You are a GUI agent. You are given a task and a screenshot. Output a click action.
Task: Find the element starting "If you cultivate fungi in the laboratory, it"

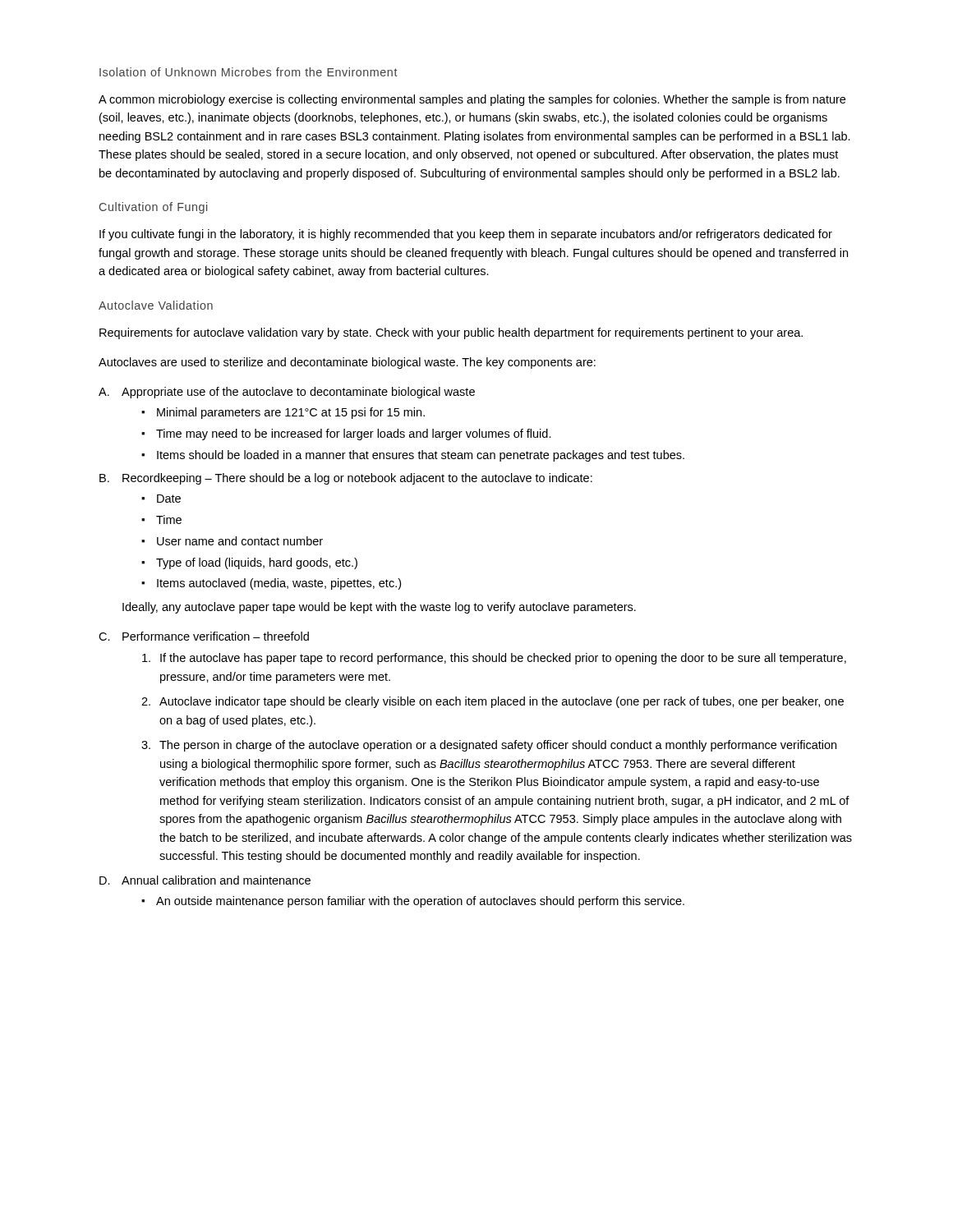pyautogui.click(x=476, y=253)
